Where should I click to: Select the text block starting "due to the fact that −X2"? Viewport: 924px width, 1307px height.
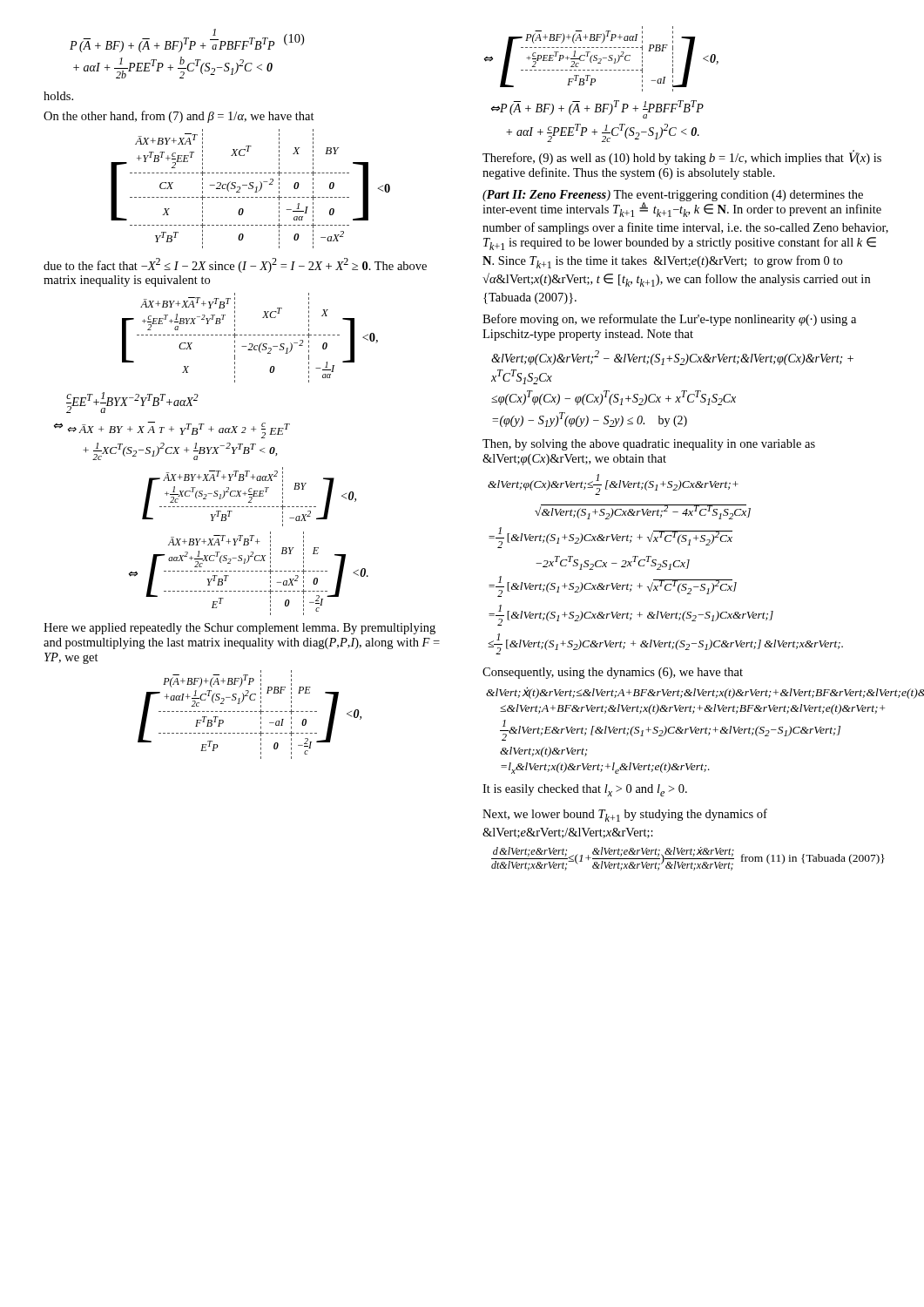tap(235, 271)
